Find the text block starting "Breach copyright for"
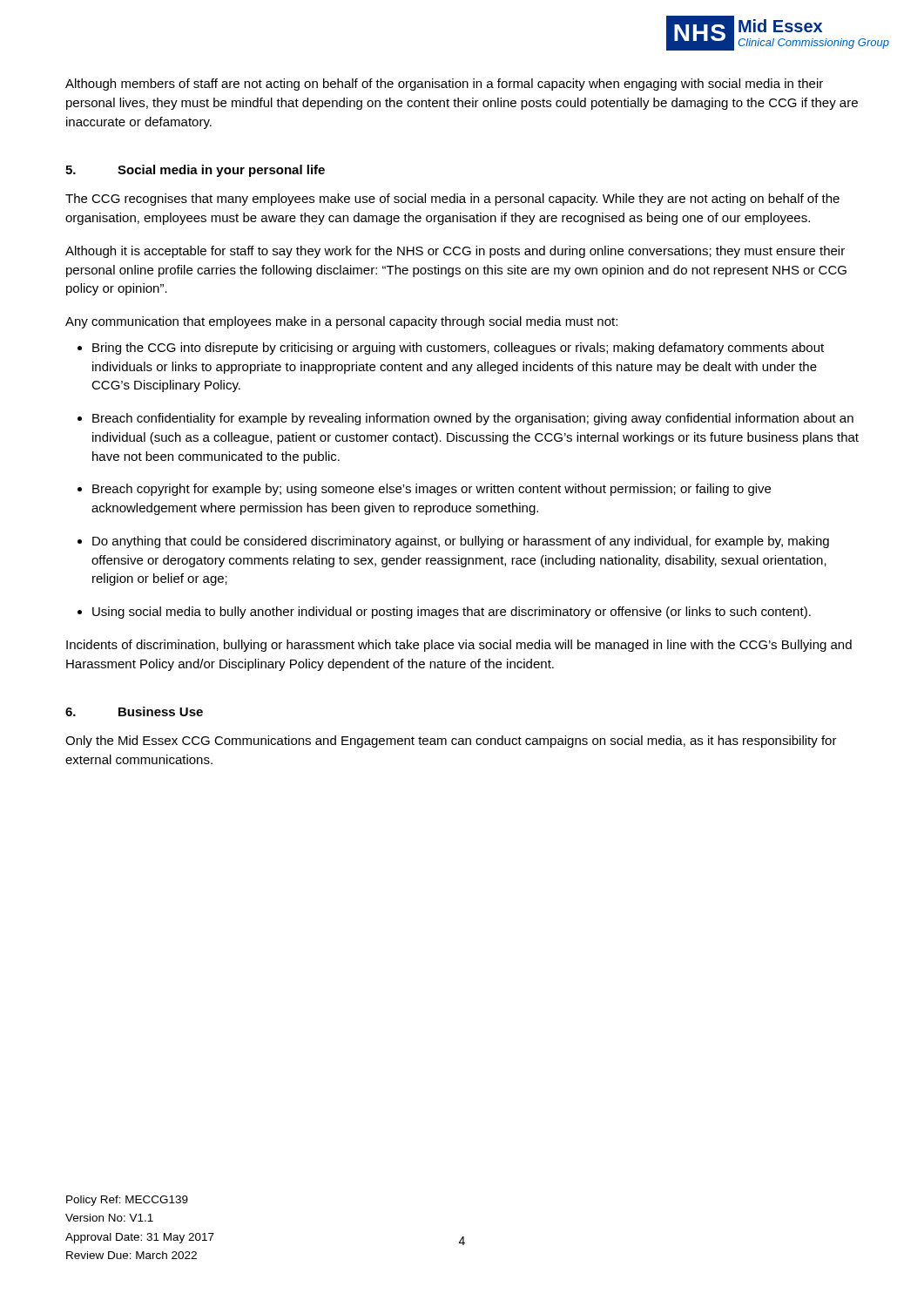The image size is (924, 1307). [x=432, y=498]
